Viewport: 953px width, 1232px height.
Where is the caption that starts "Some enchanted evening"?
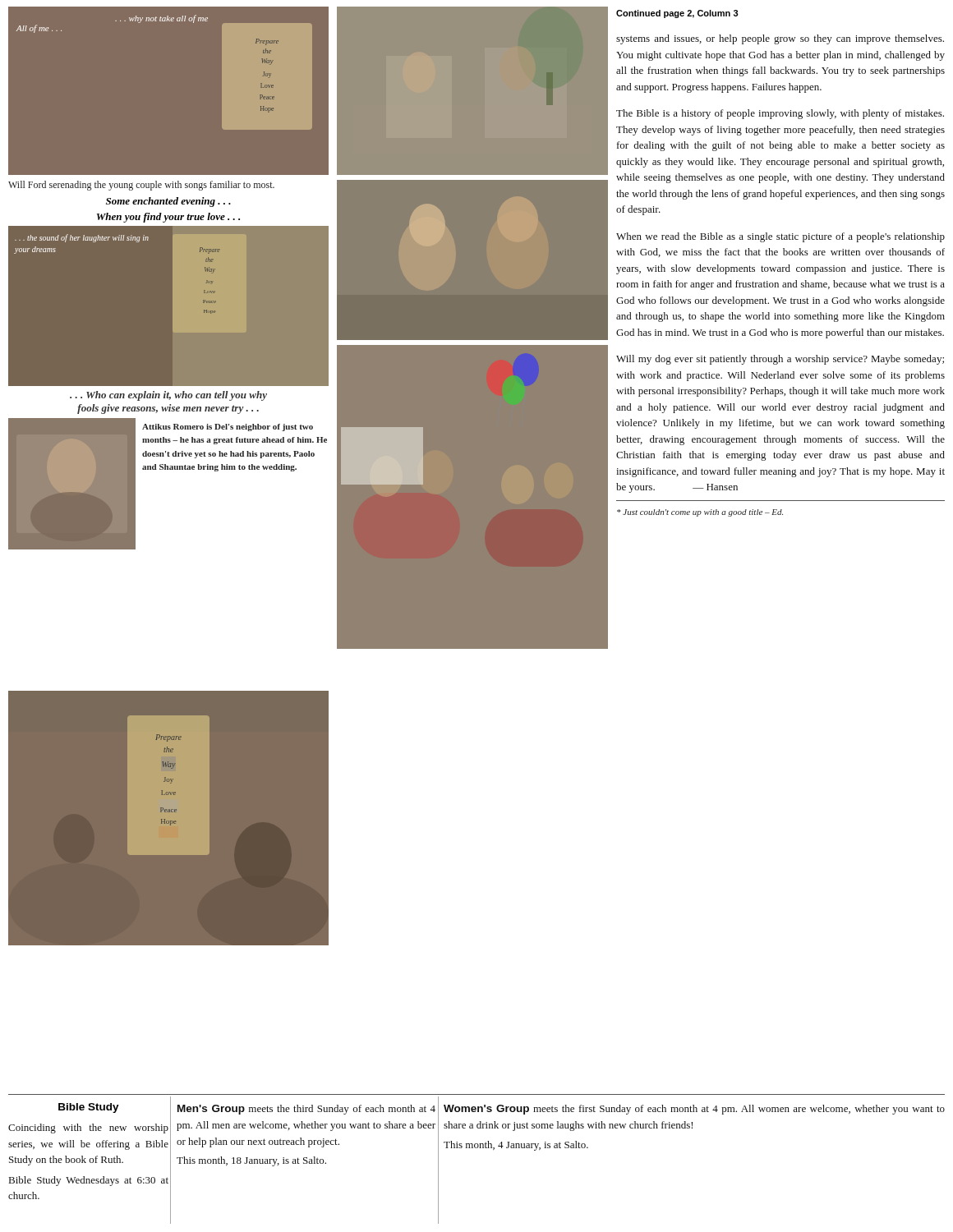(x=168, y=209)
